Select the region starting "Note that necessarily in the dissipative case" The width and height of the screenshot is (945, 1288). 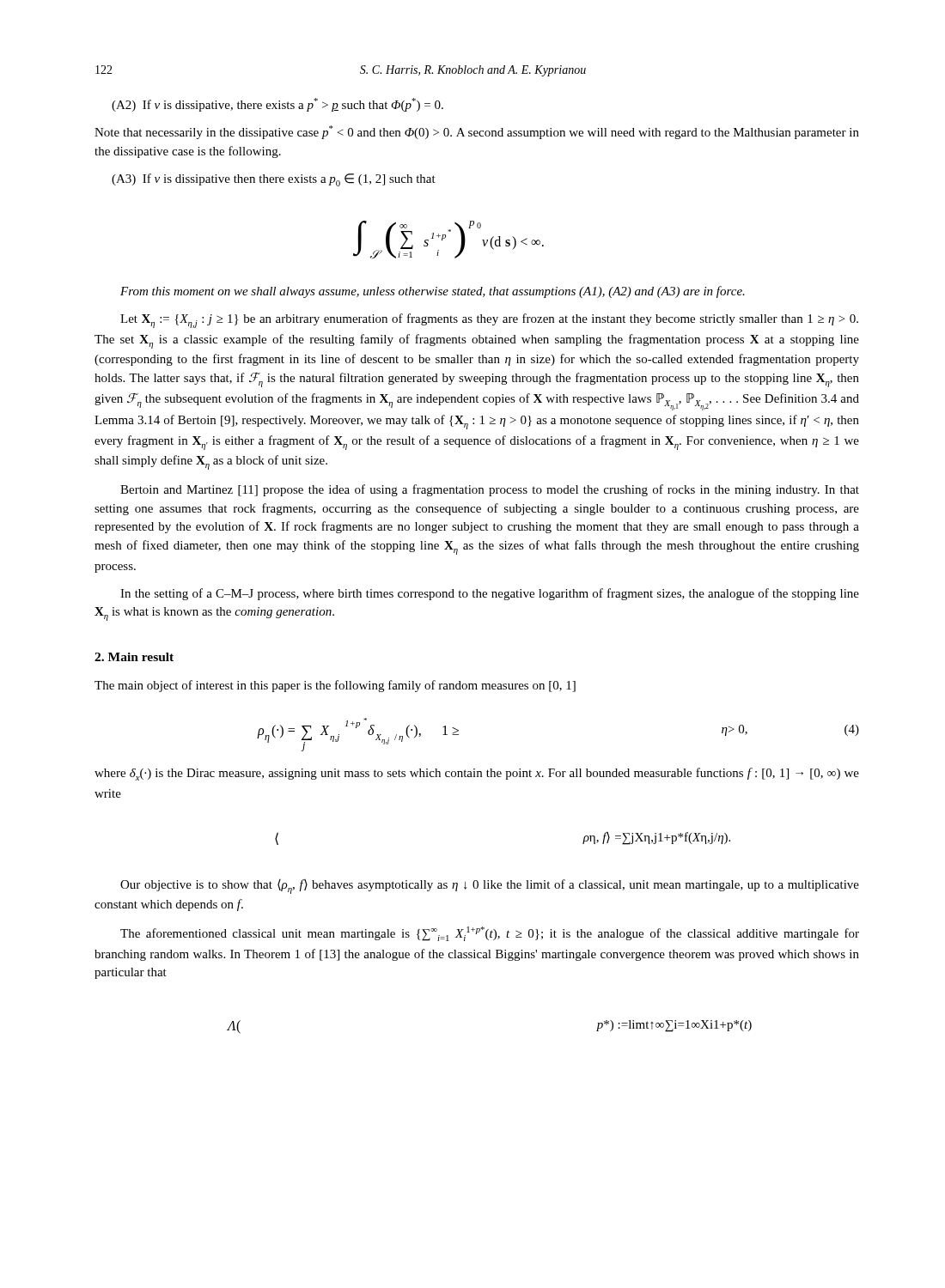coord(477,141)
